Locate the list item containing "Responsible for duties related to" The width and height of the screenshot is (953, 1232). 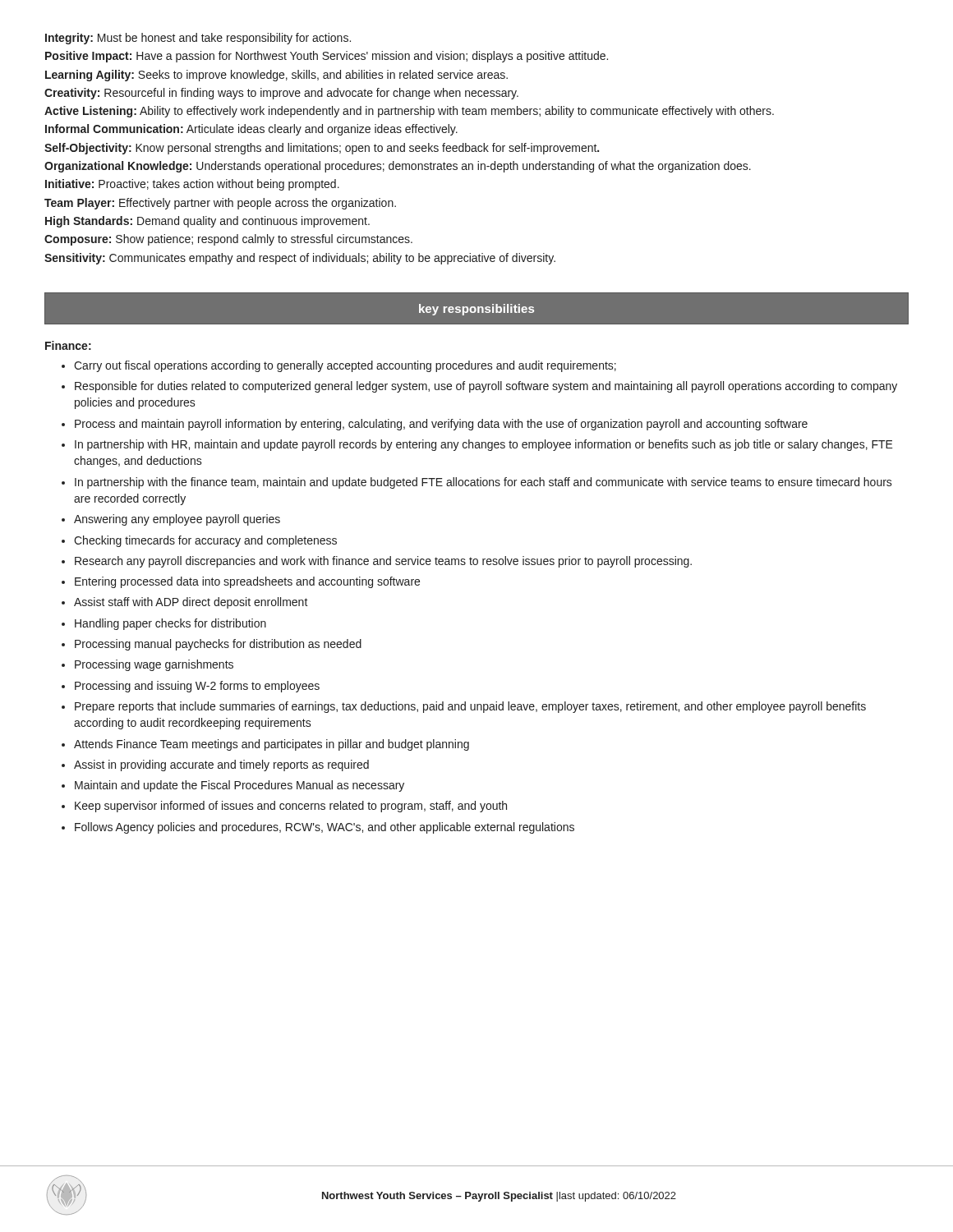[486, 394]
